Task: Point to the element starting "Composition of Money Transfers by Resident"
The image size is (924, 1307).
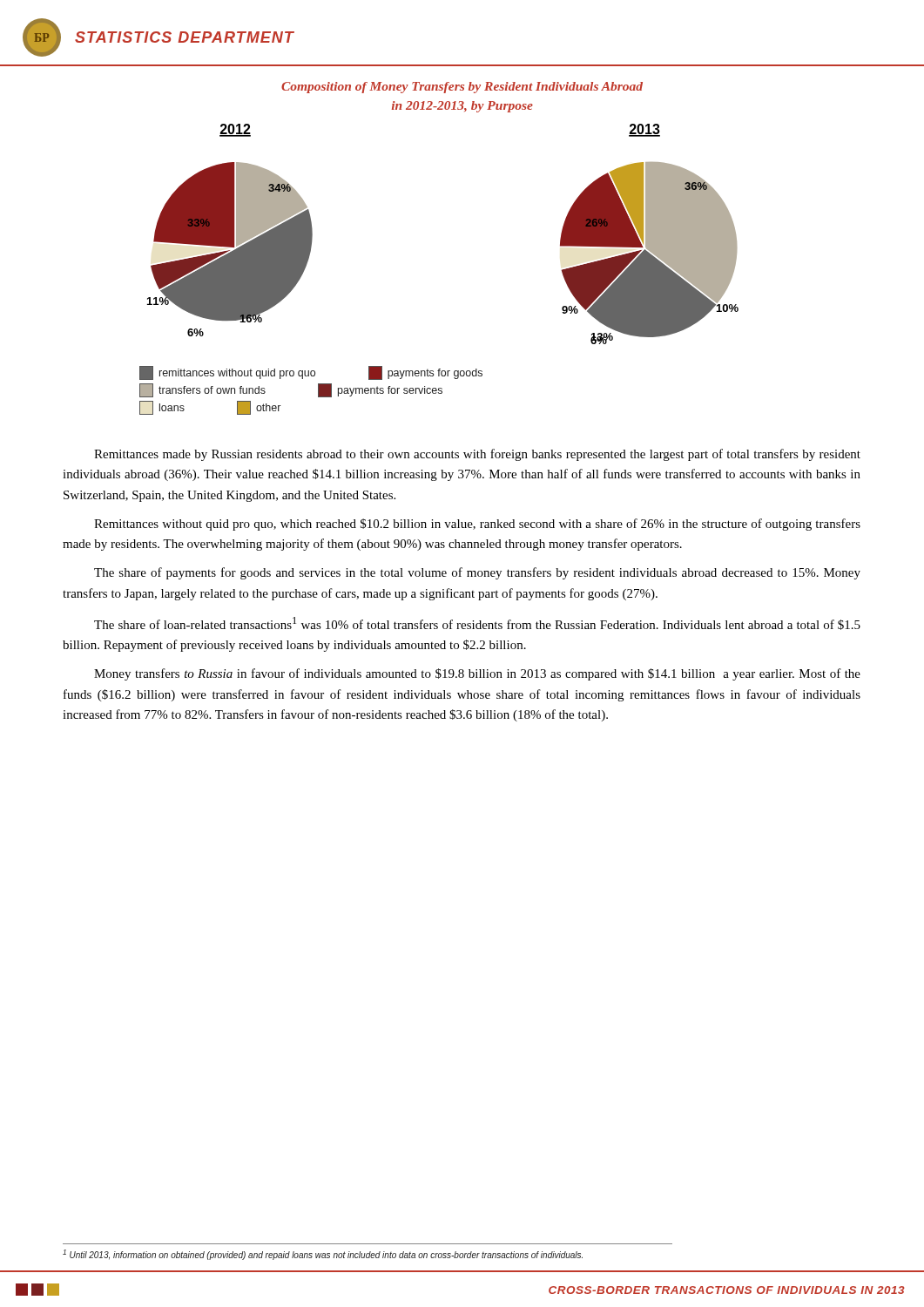Action: (x=462, y=96)
